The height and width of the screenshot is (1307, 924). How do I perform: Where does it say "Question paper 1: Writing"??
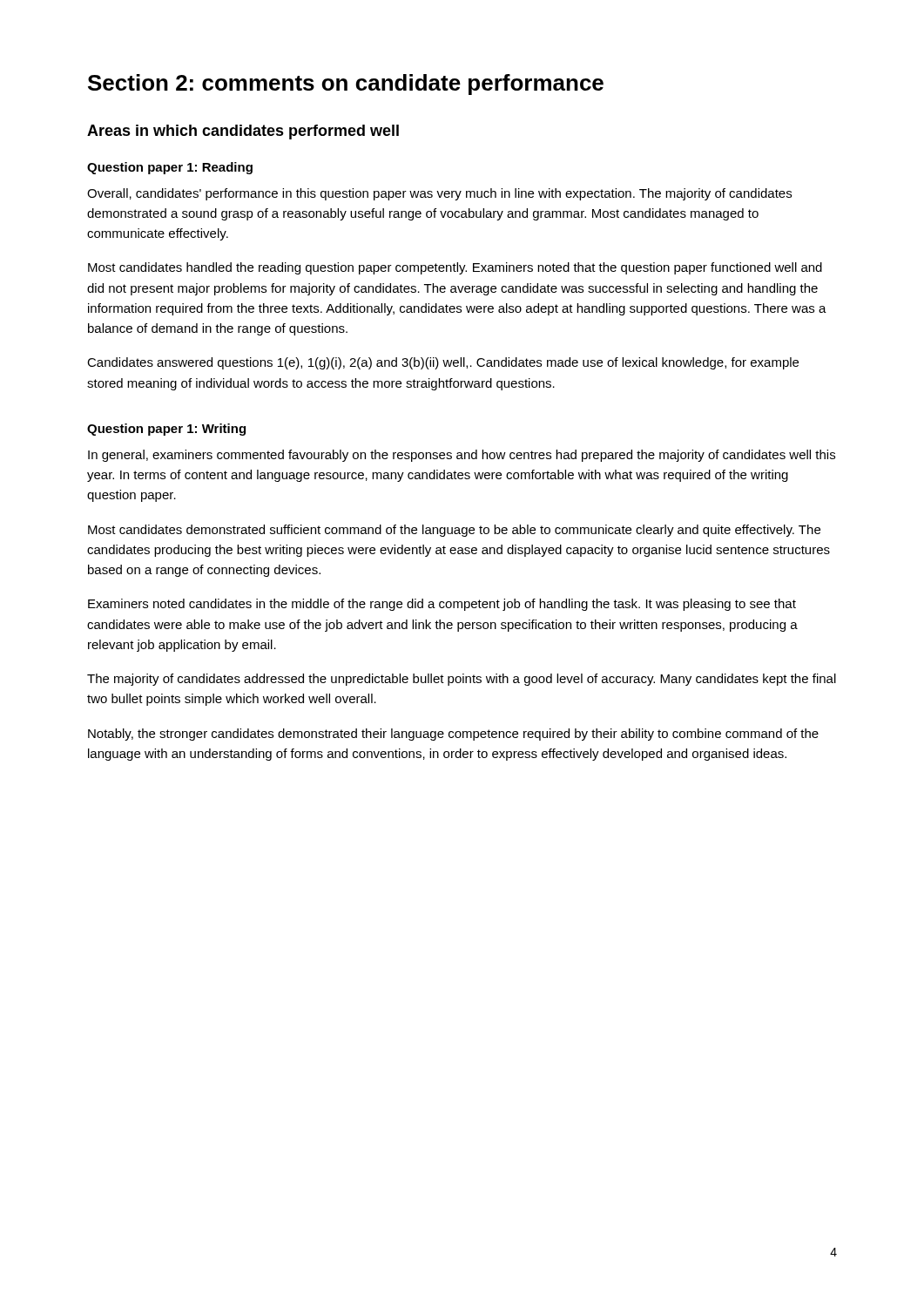pos(167,428)
